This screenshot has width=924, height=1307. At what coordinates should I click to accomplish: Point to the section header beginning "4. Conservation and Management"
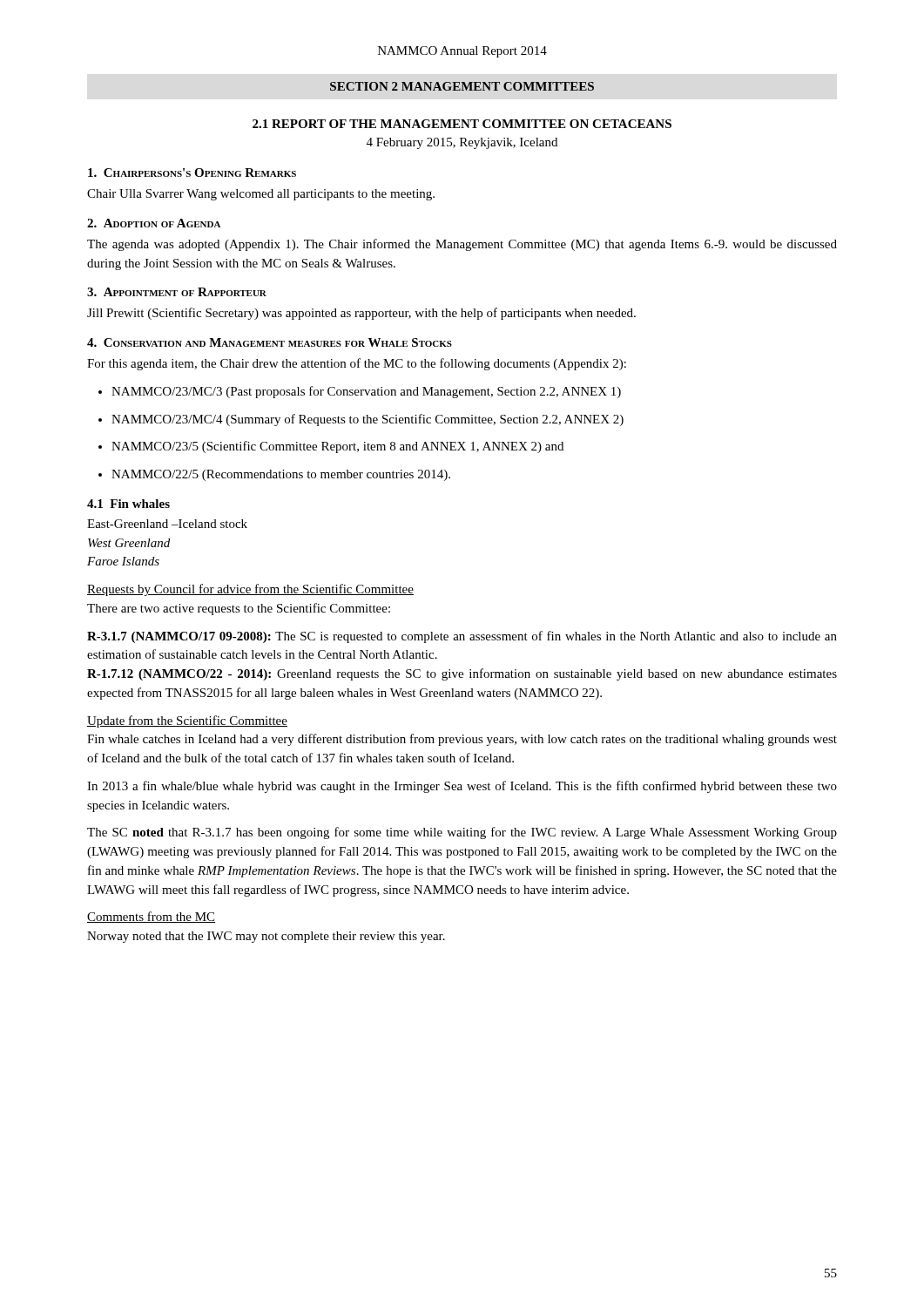click(x=270, y=342)
